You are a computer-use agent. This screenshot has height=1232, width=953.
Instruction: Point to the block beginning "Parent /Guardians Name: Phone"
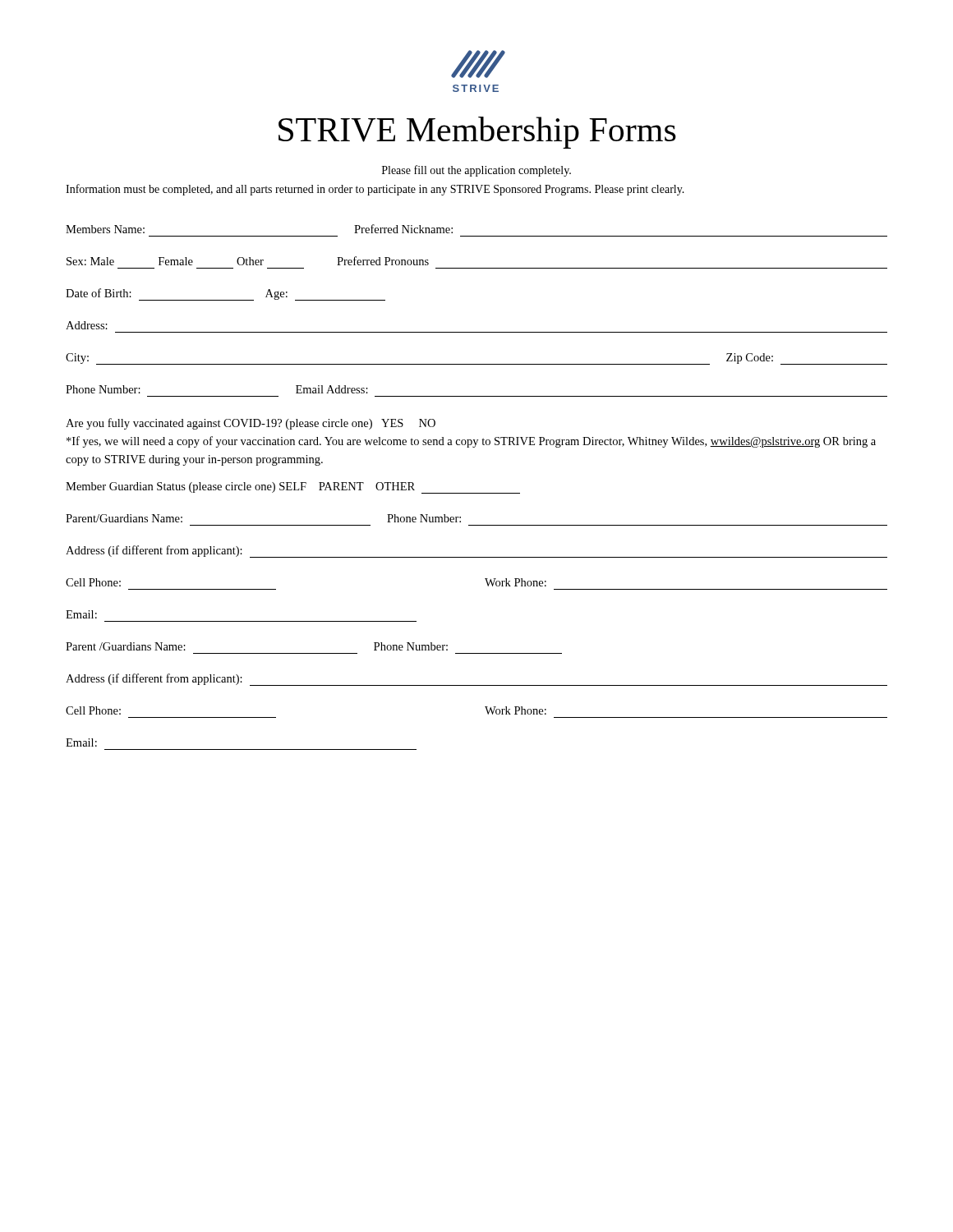[476, 647]
